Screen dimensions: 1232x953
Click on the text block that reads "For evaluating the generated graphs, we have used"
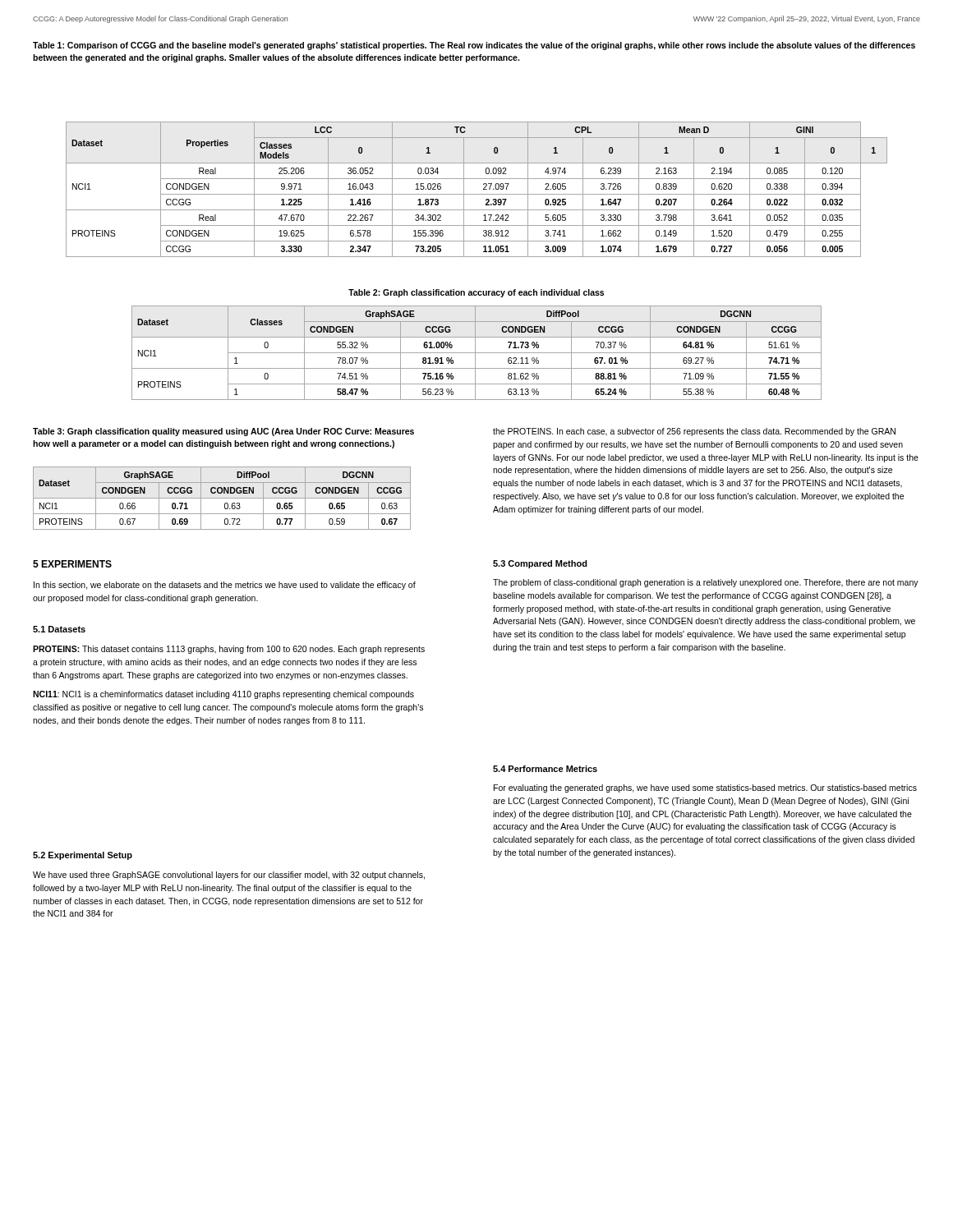[x=705, y=820]
